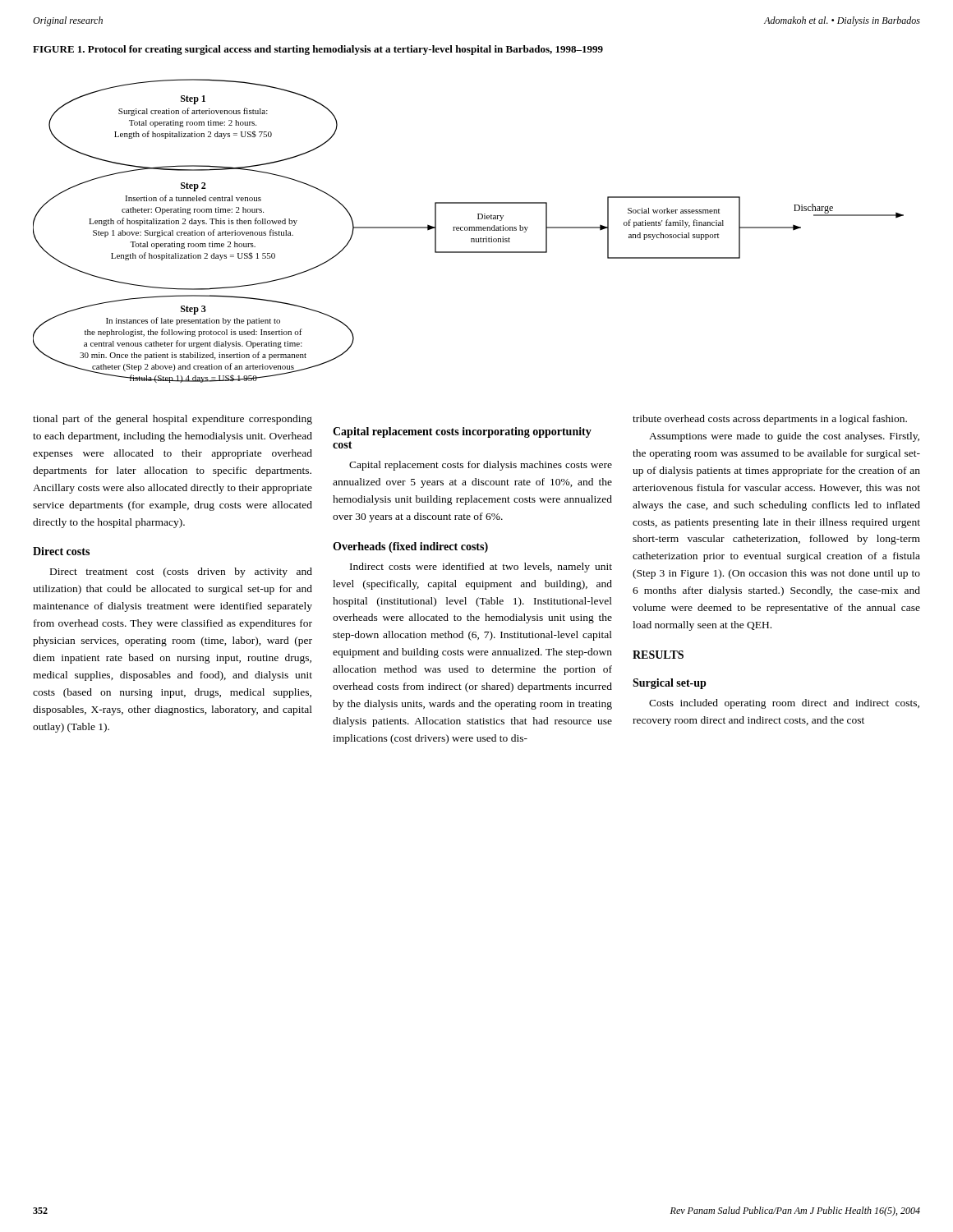Click on the caption containing "FIGURE 1. Protocol for creating surgical access and"

(318, 49)
